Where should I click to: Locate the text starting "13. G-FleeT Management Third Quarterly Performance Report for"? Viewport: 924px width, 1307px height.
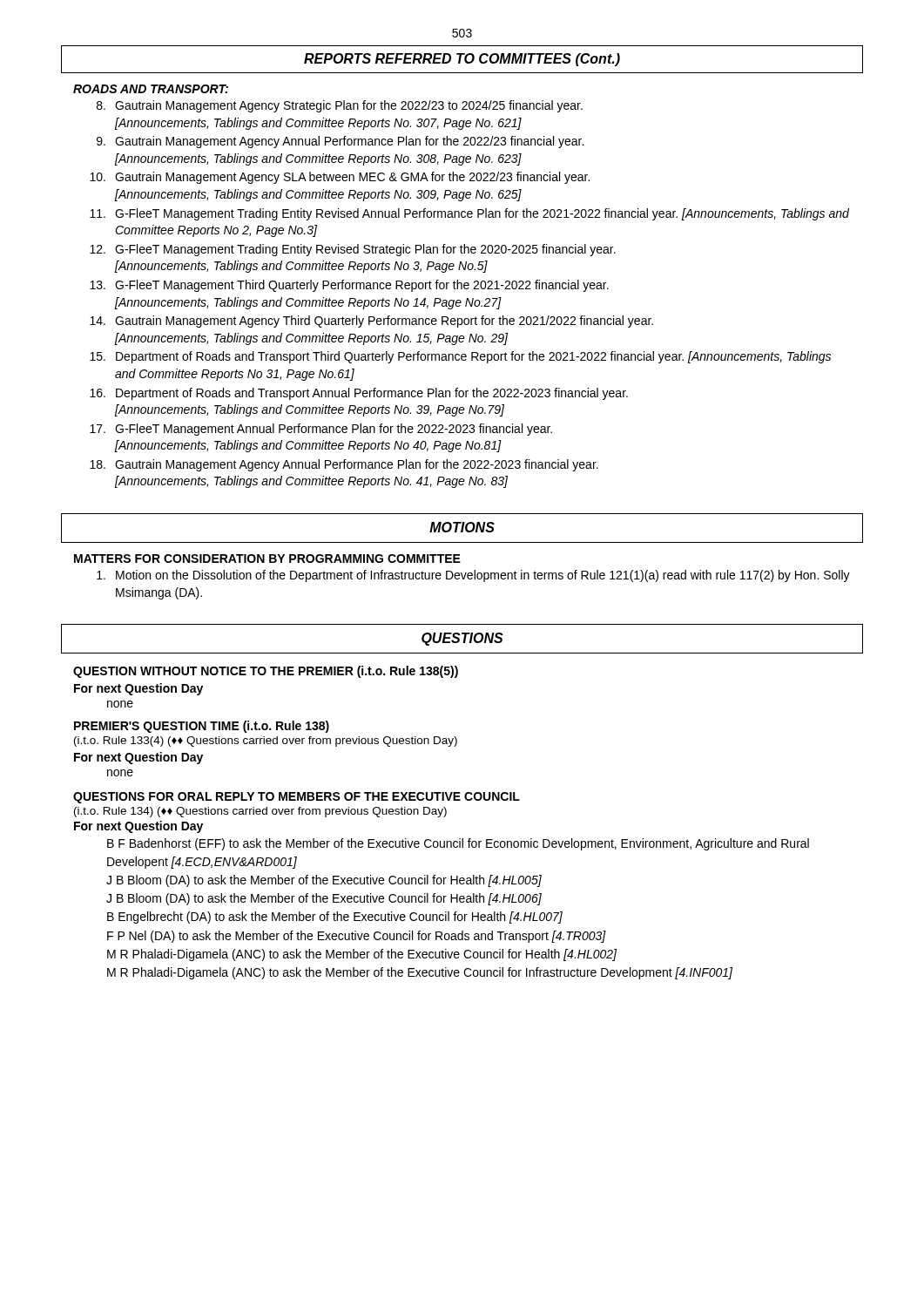pos(462,294)
